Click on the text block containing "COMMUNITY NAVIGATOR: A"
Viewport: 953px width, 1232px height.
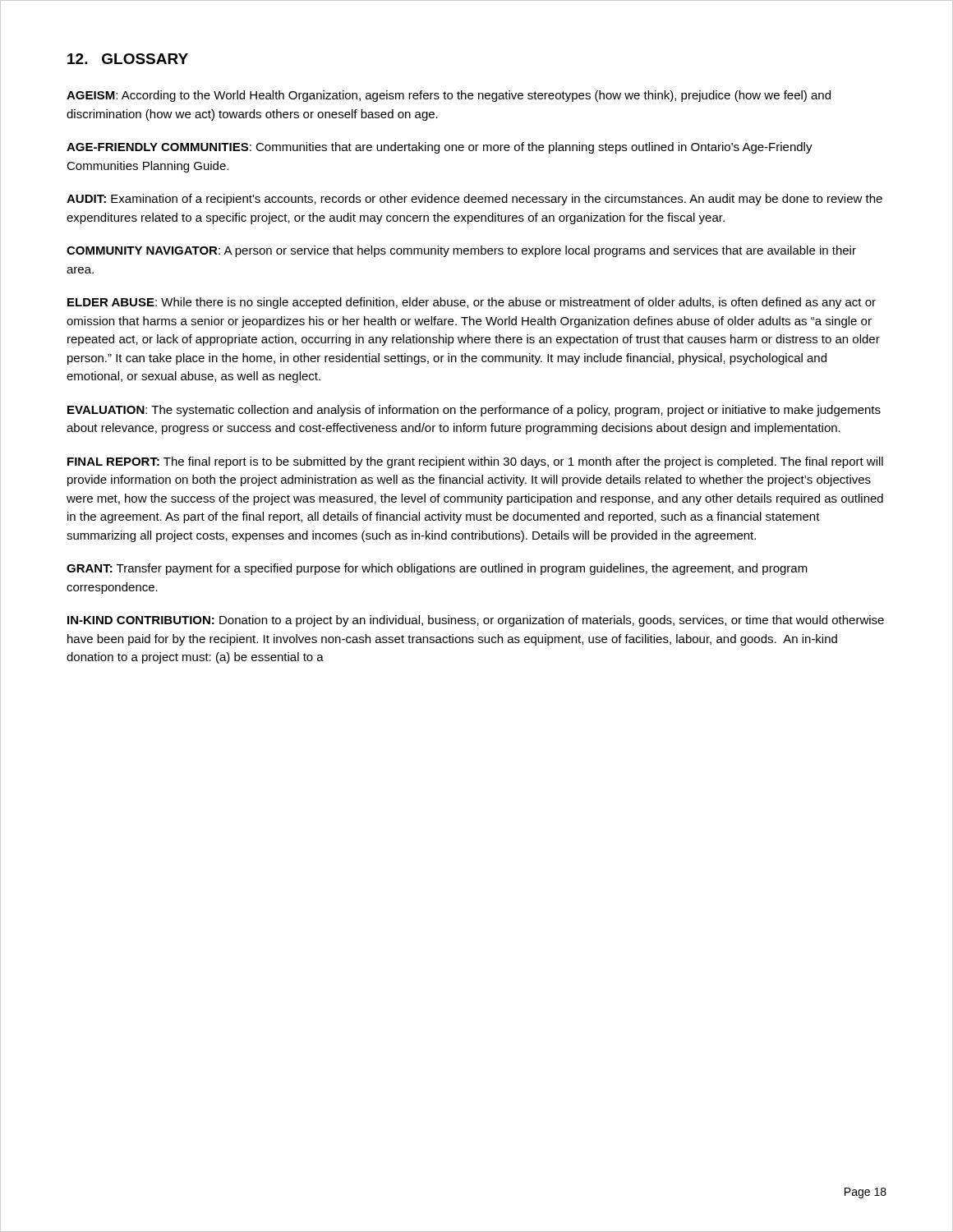coord(461,259)
